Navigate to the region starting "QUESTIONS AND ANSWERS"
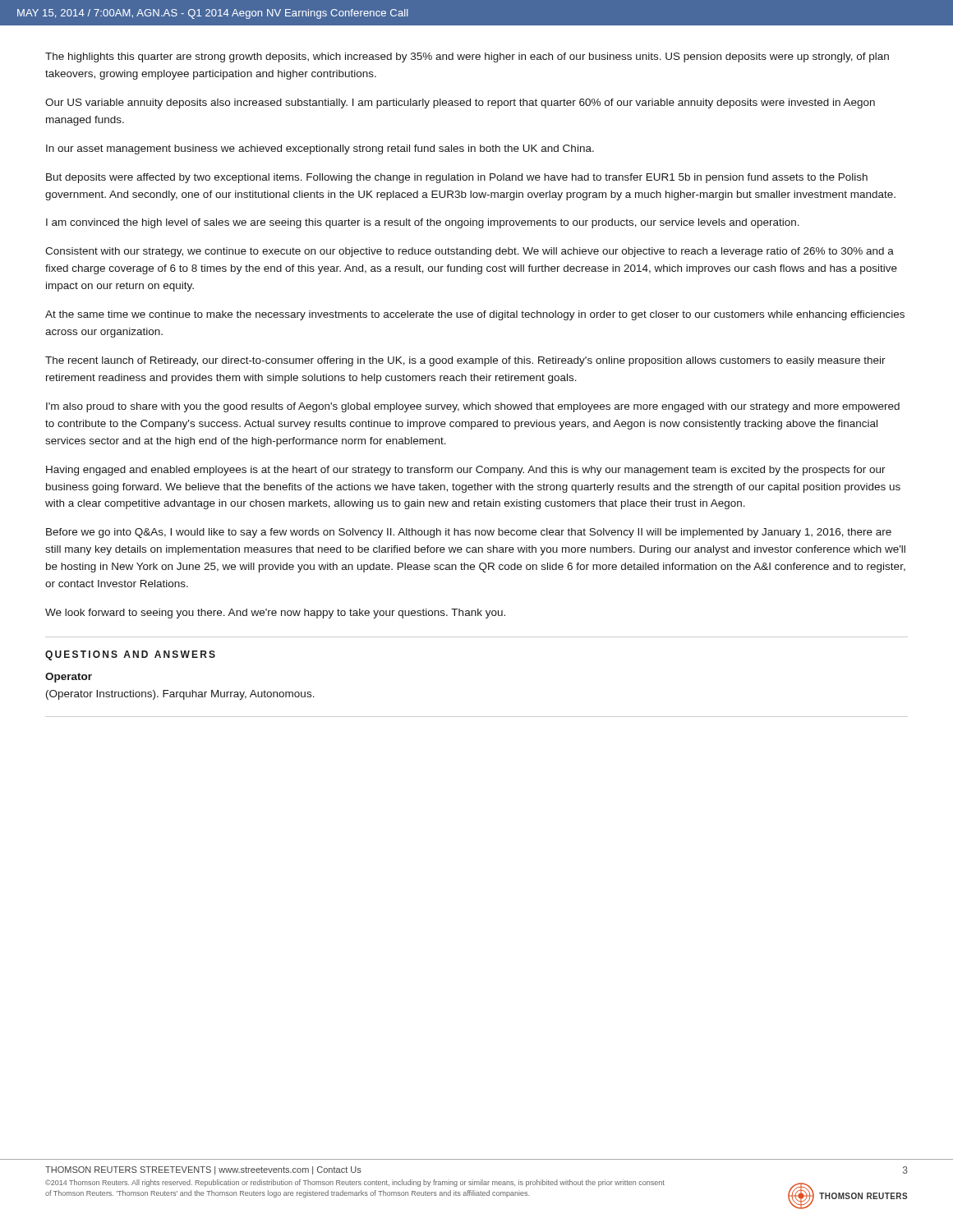The height and width of the screenshot is (1232, 953). coord(131,655)
